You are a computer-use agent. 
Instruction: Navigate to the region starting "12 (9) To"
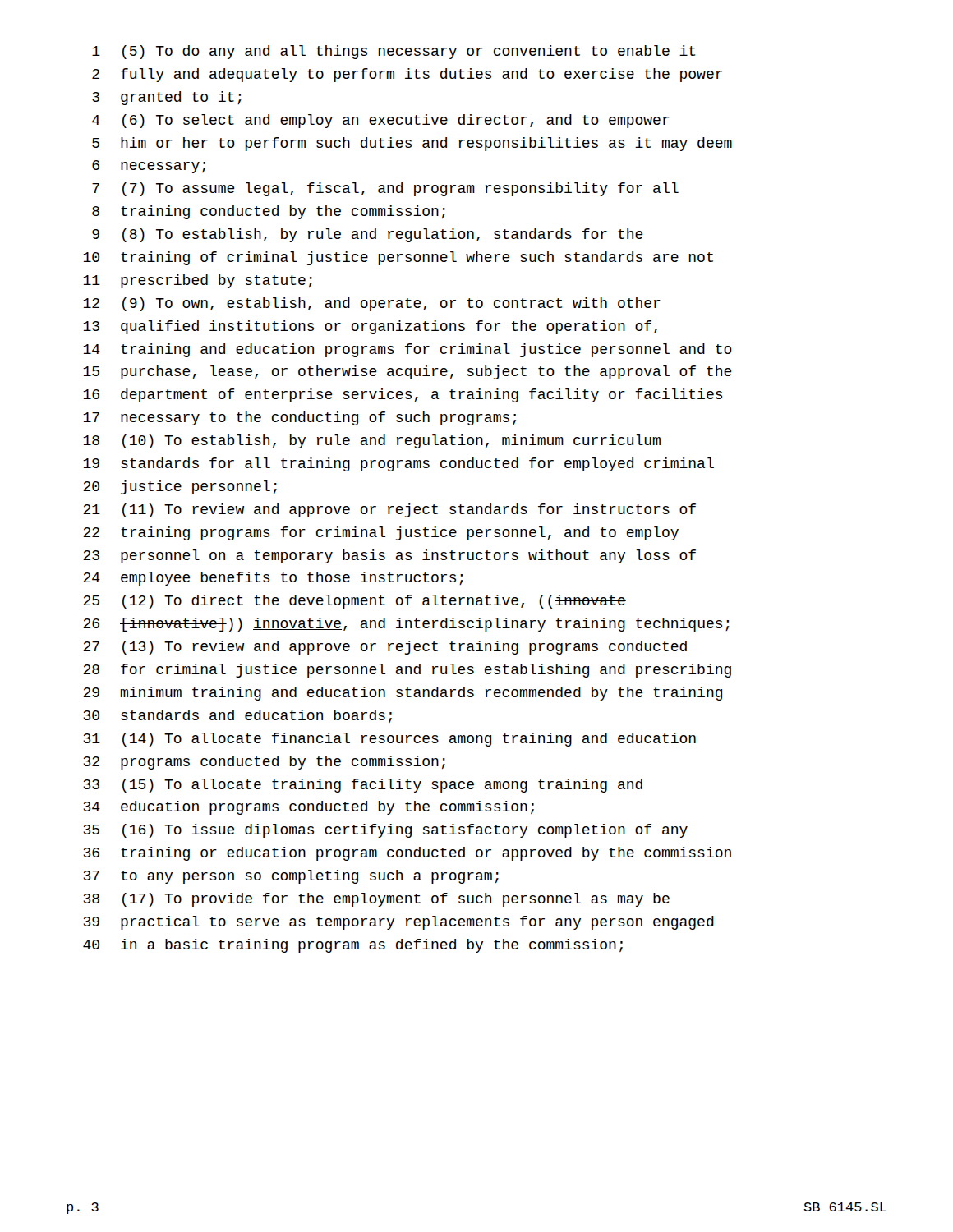(x=476, y=305)
